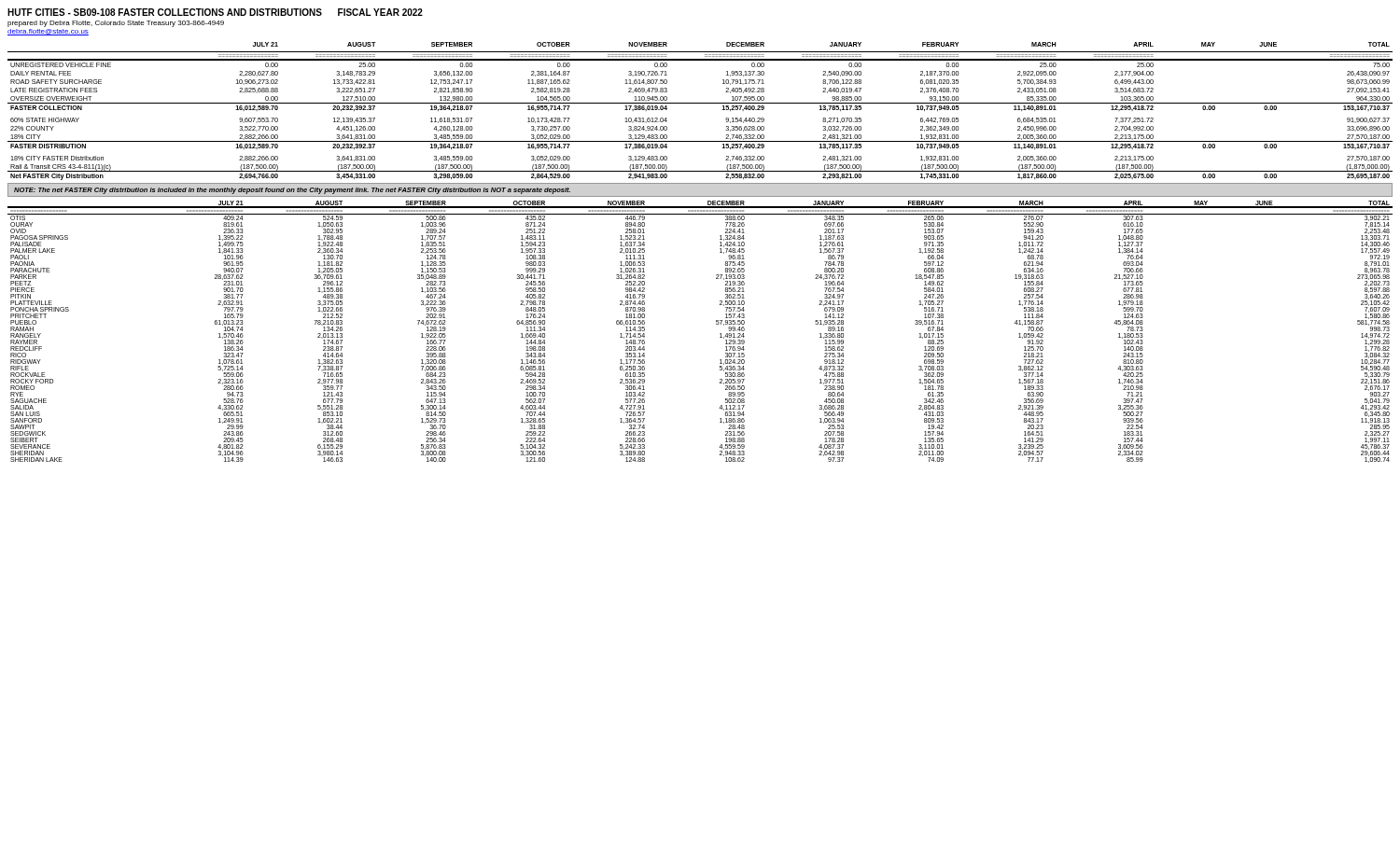Locate the title with the text "HUTF CITIES - SB09-108 FASTER COLLECTIONS AND"
Viewport: 1400px width, 850px height.
[x=215, y=13]
